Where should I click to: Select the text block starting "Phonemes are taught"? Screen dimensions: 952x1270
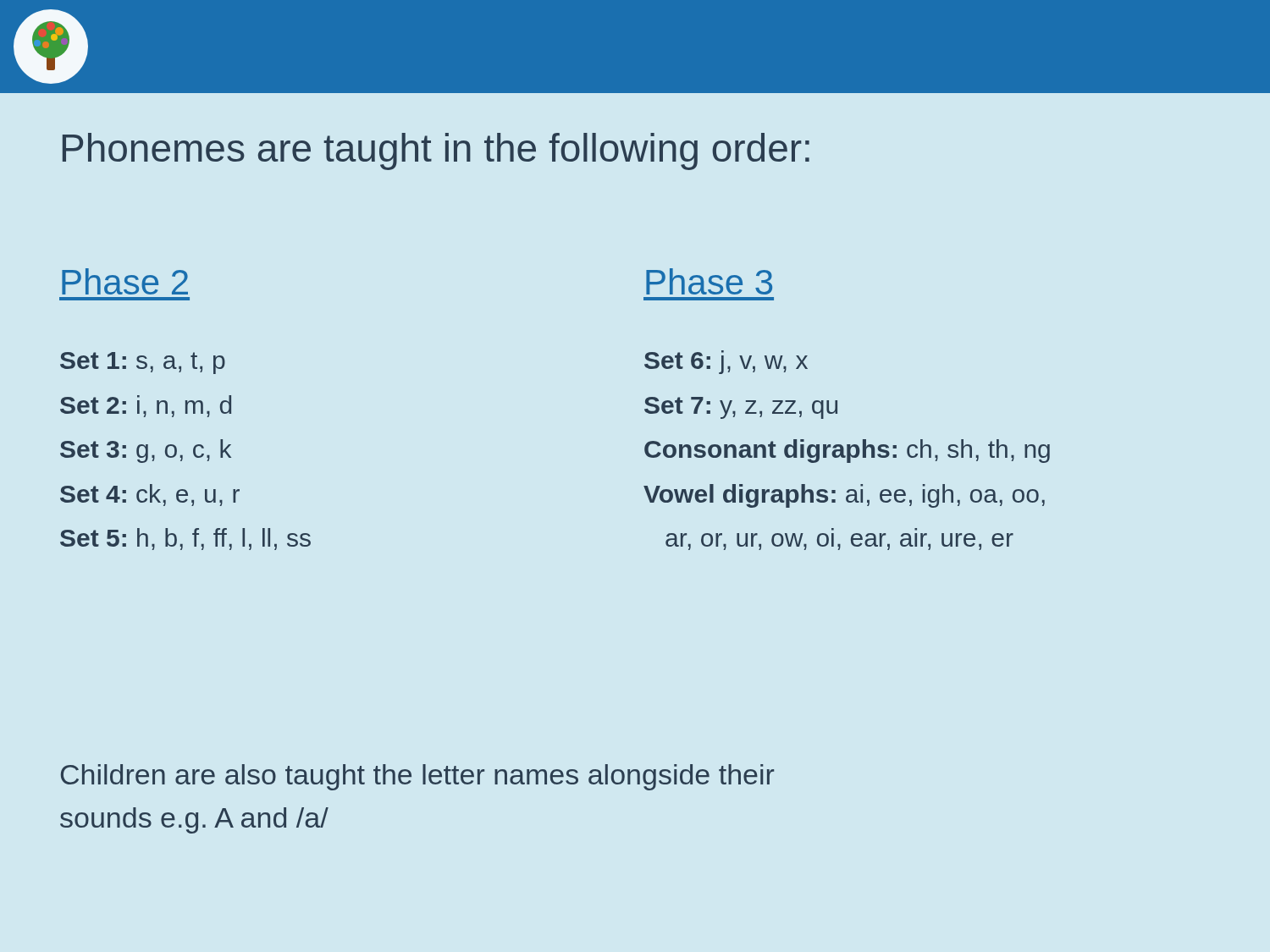coord(436,148)
